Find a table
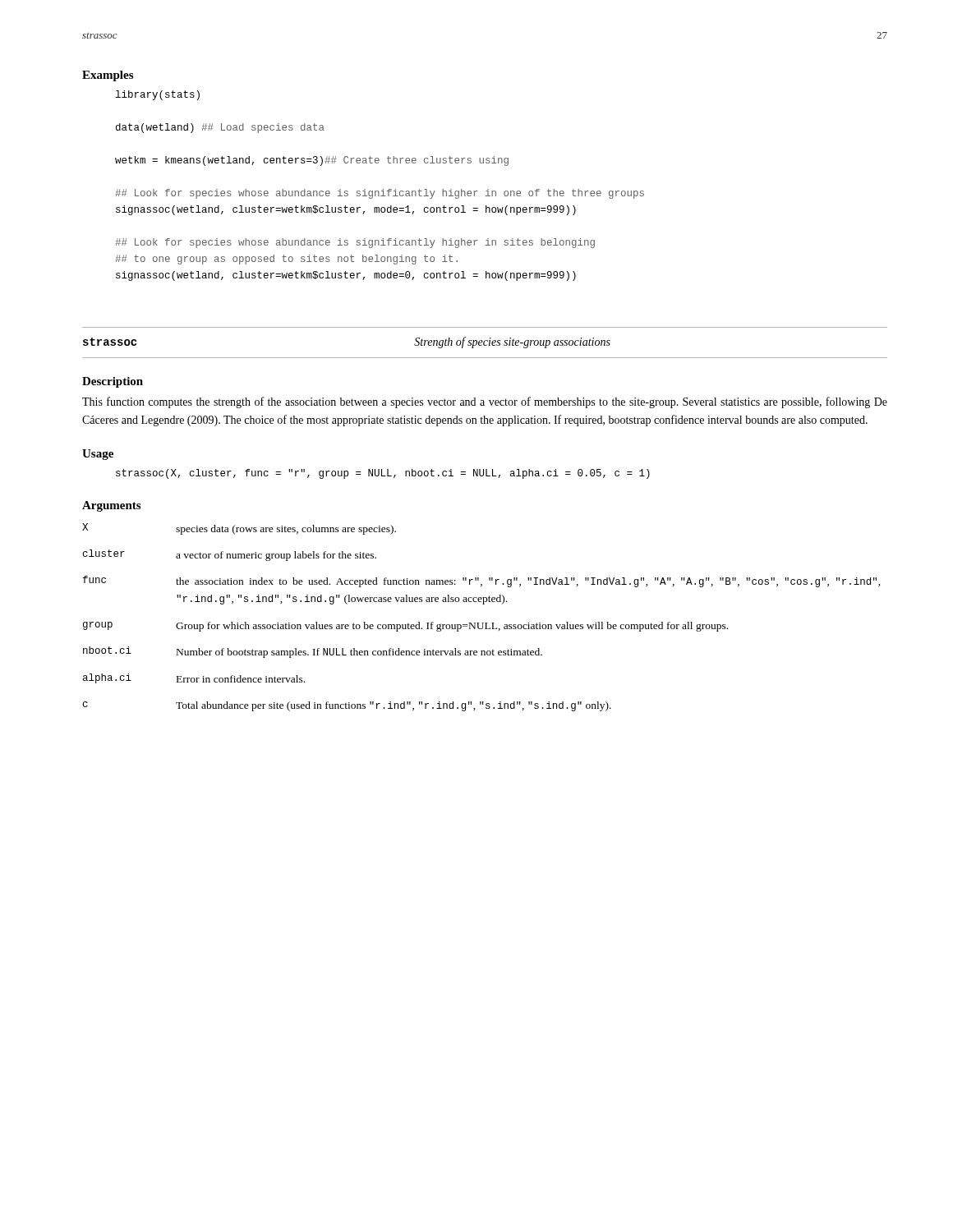The width and height of the screenshot is (953, 1232). click(x=485, y=619)
